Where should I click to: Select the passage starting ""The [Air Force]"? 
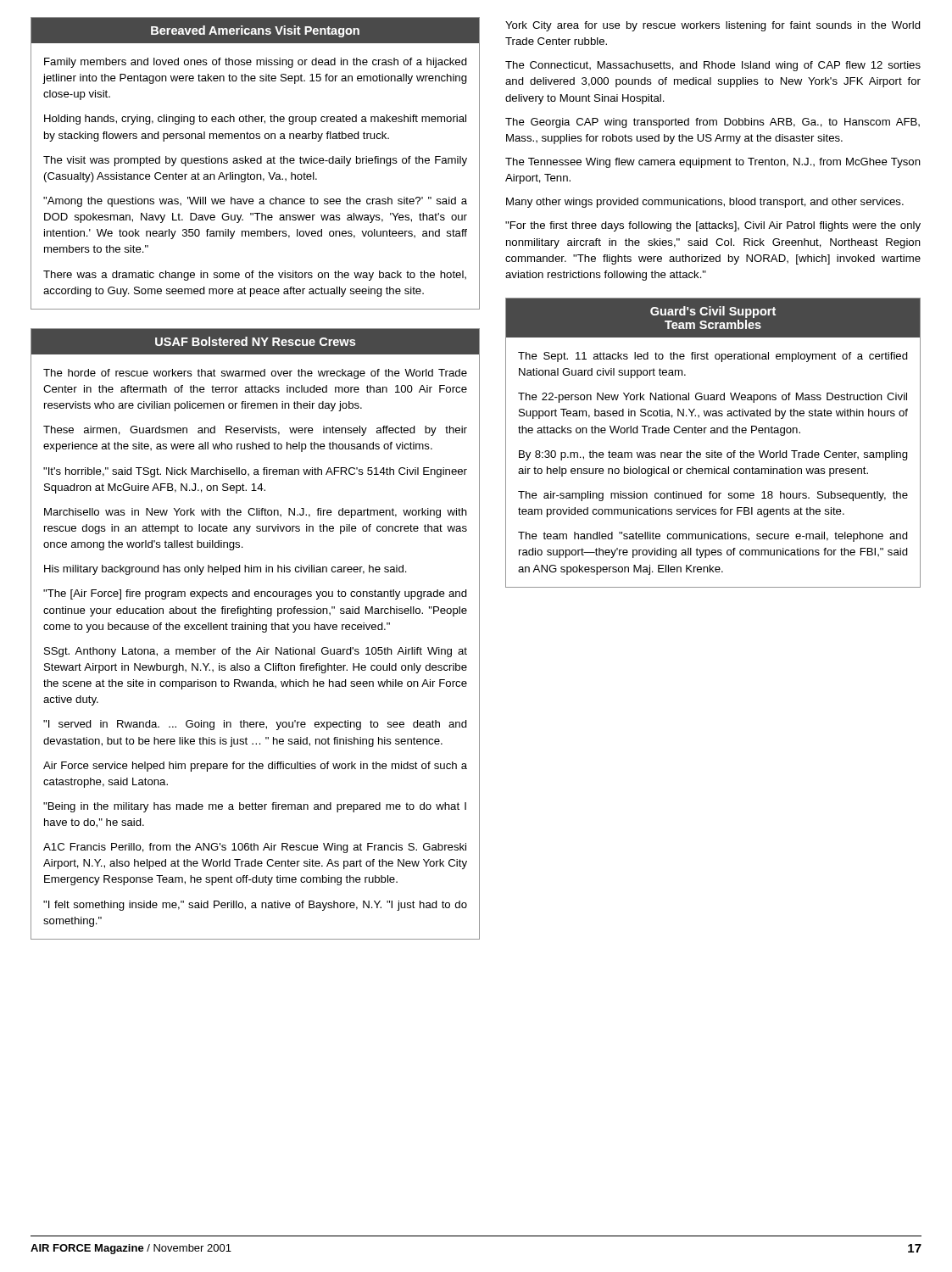255,610
